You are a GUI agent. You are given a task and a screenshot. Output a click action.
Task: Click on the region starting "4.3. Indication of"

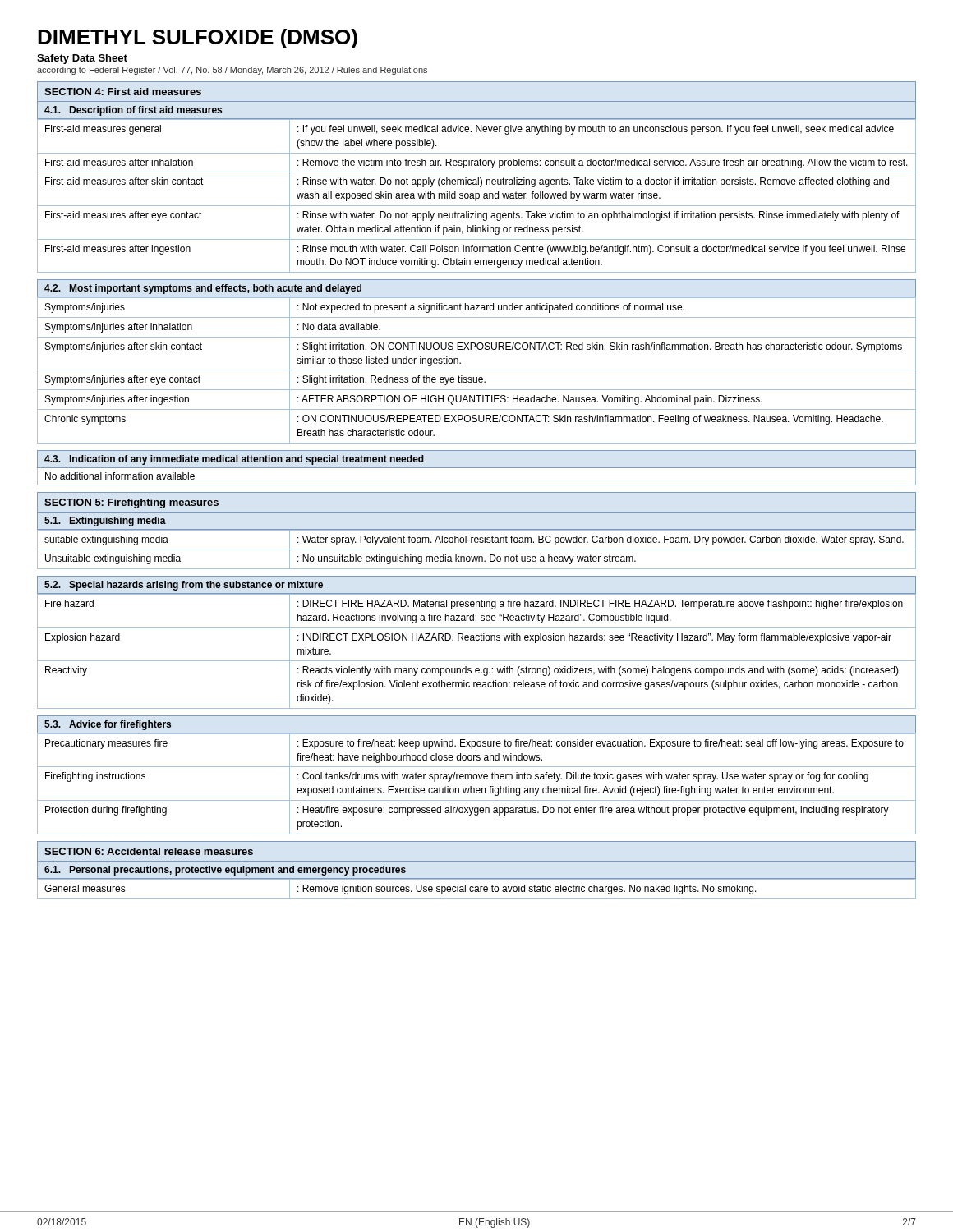476,459
